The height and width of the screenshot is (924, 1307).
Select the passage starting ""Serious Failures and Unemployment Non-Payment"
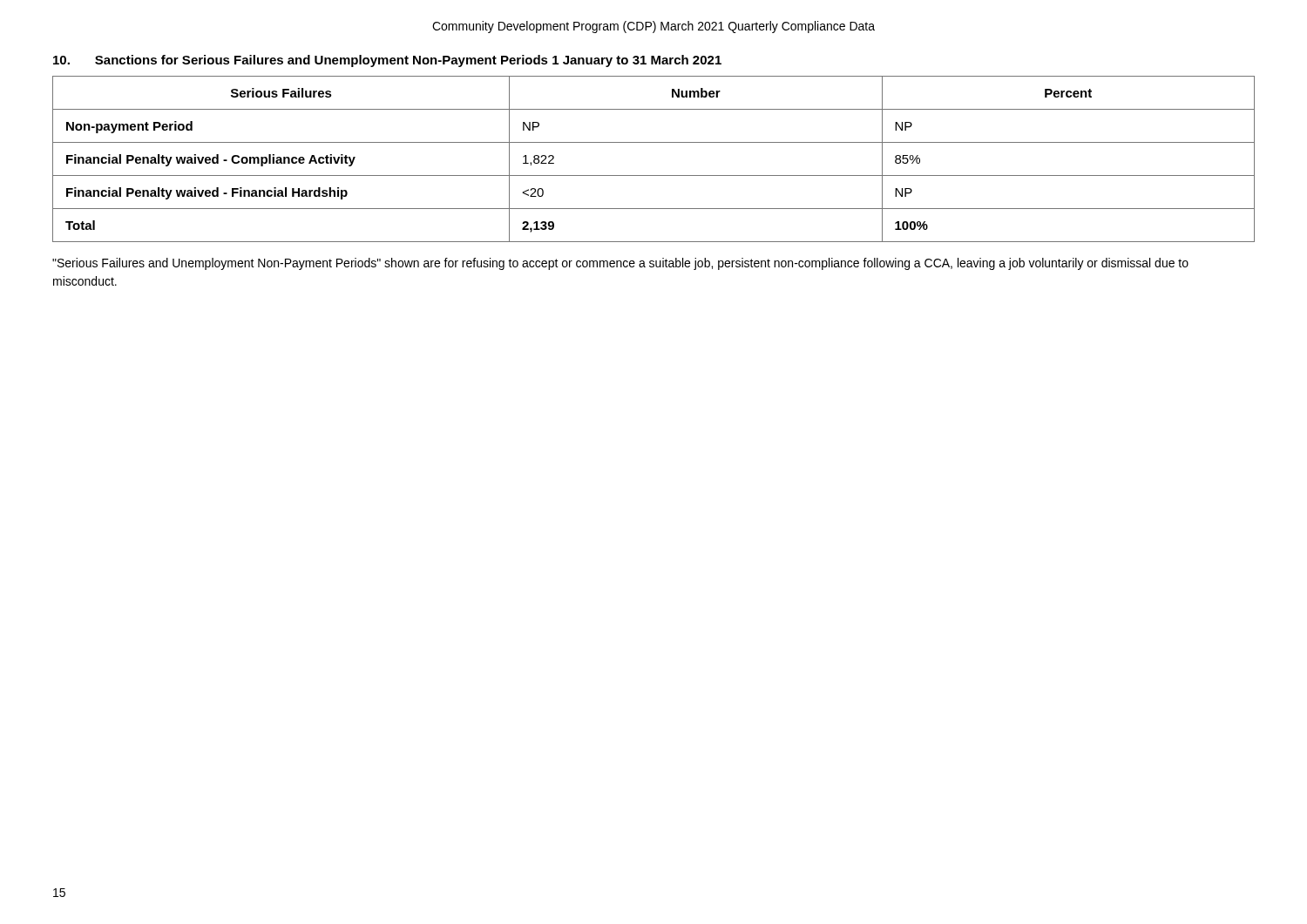point(620,272)
